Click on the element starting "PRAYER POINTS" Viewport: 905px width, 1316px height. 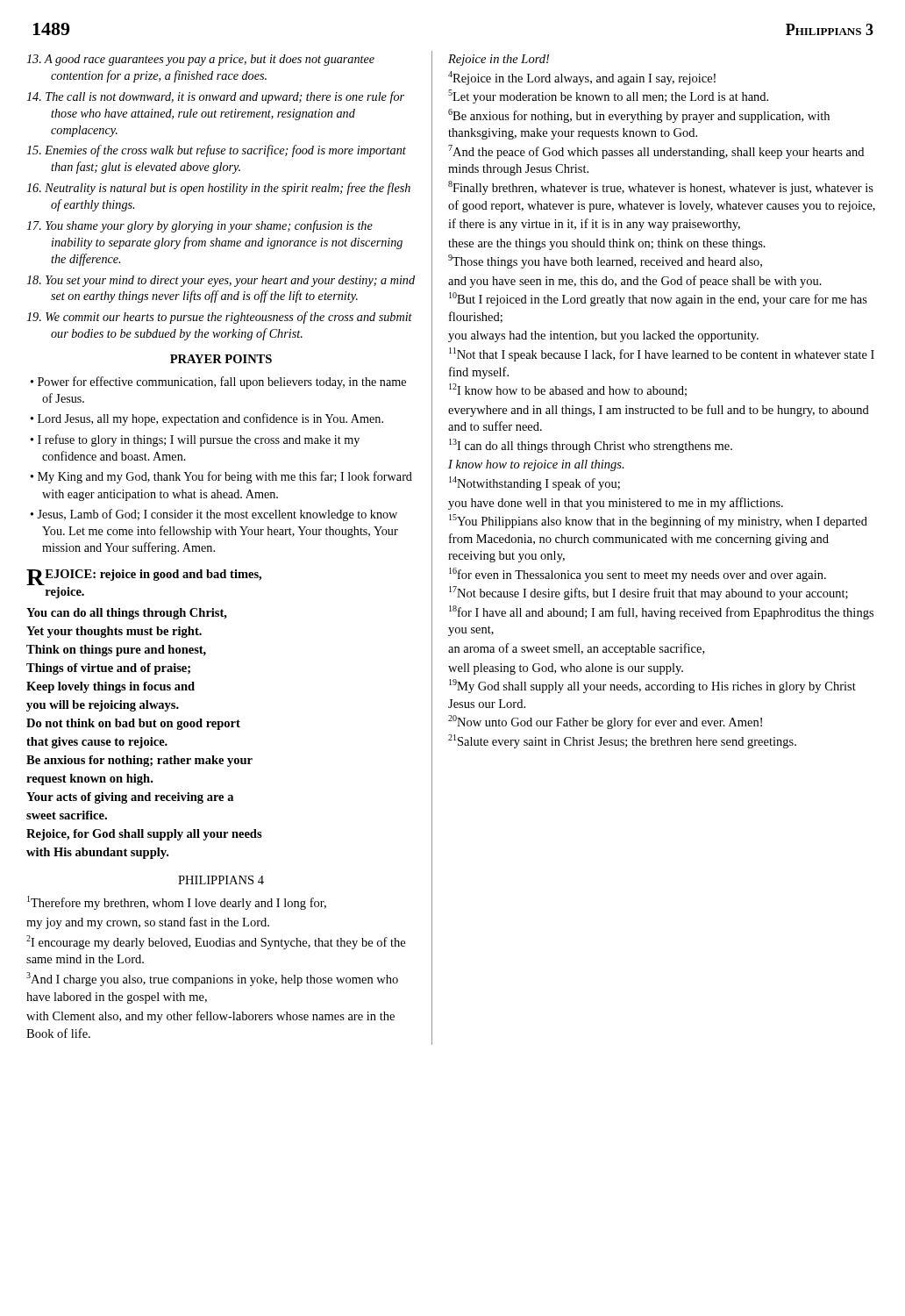[221, 359]
